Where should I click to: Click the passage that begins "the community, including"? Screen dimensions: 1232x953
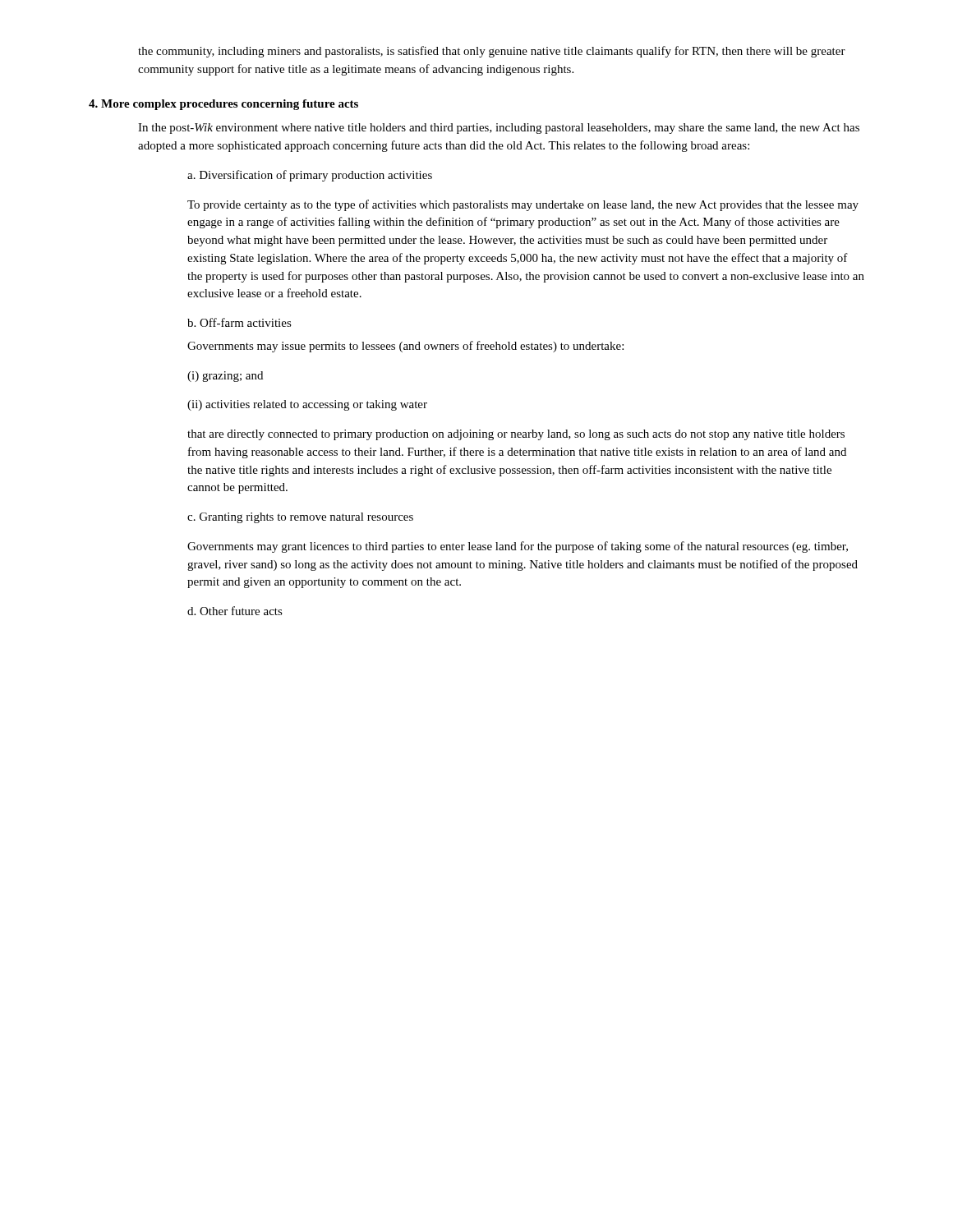click(501, 61)
